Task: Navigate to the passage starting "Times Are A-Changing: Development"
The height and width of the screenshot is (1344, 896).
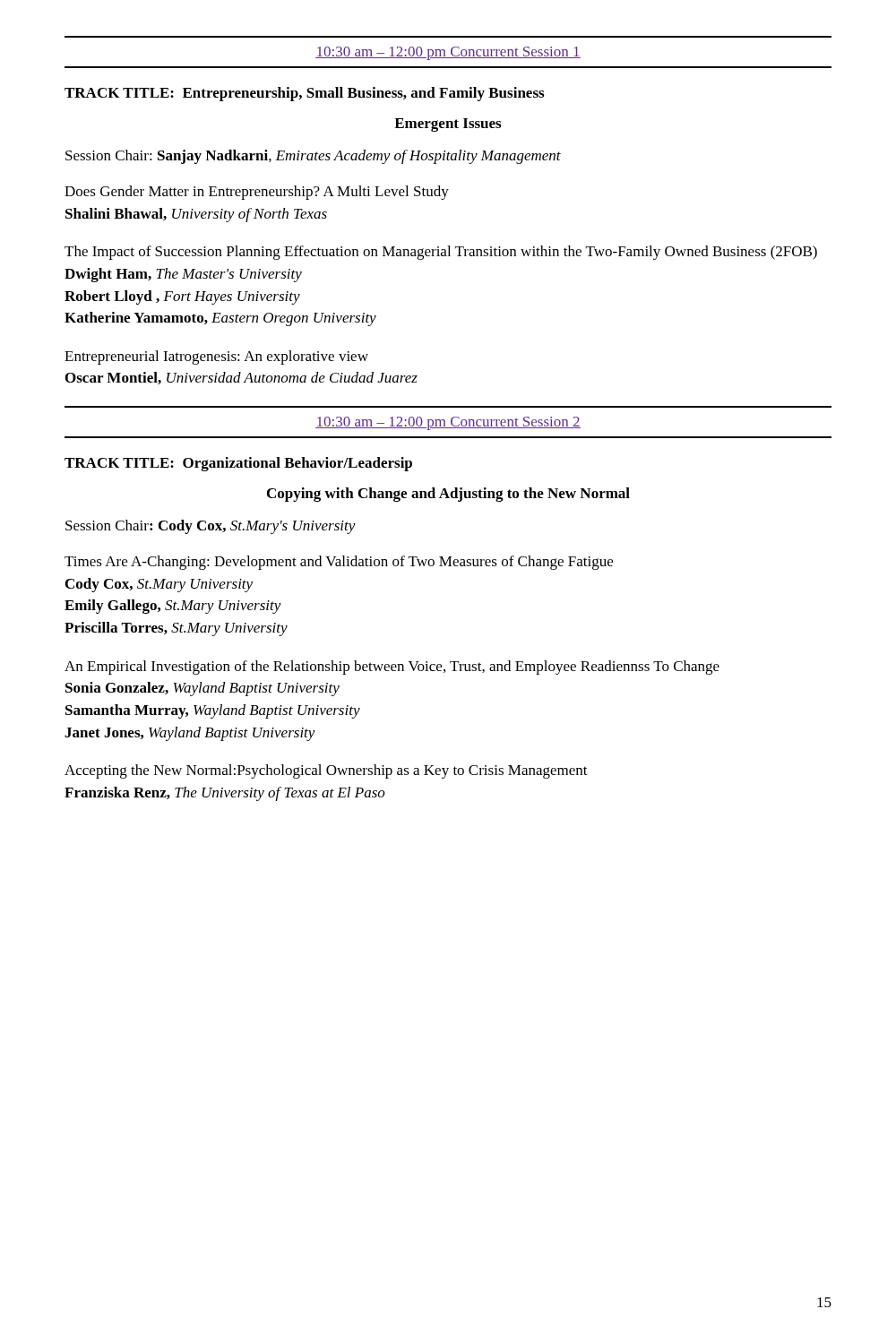Action: [x=339, y=563]
